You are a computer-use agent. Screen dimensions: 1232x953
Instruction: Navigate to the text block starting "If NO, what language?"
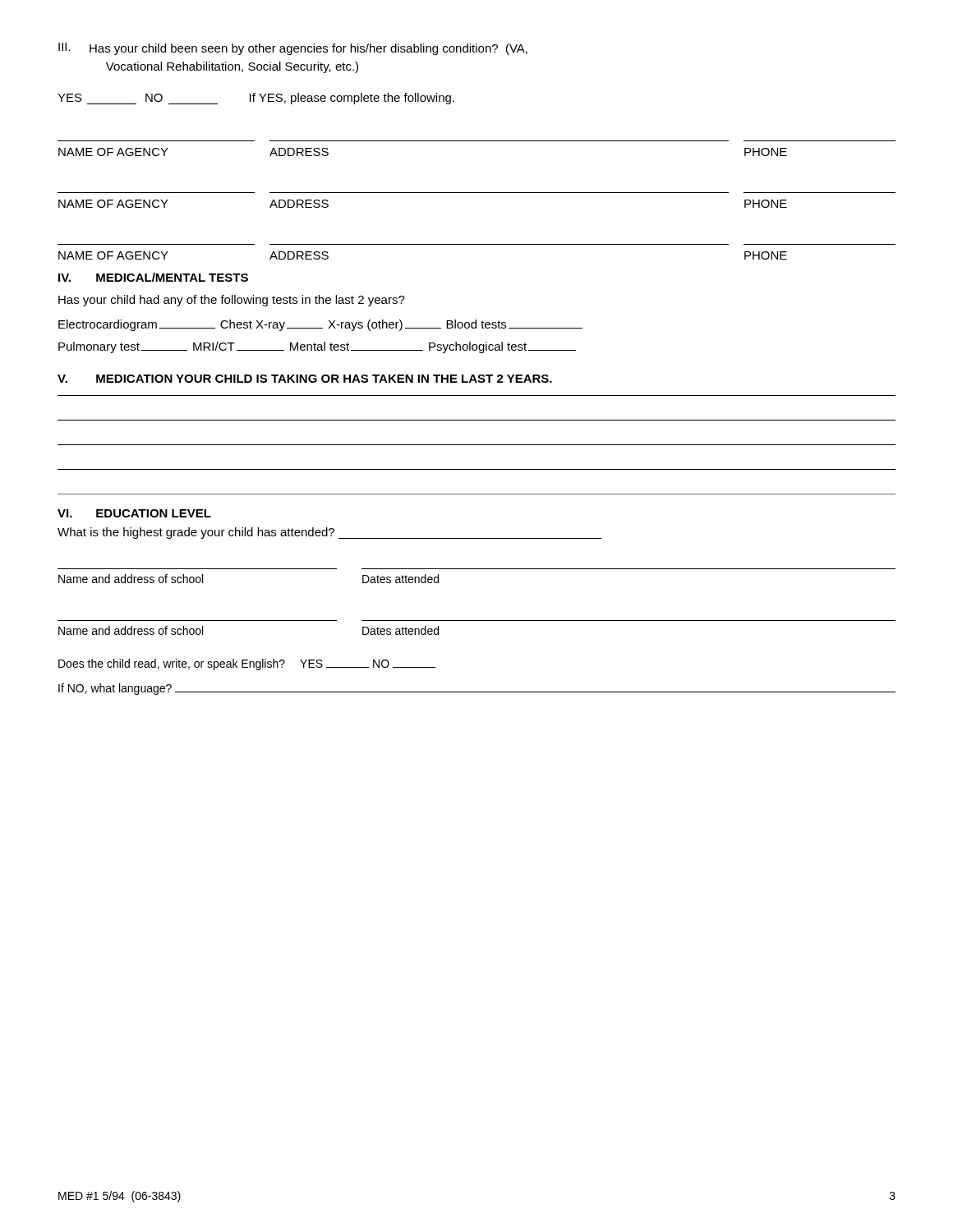coord(476,686)
